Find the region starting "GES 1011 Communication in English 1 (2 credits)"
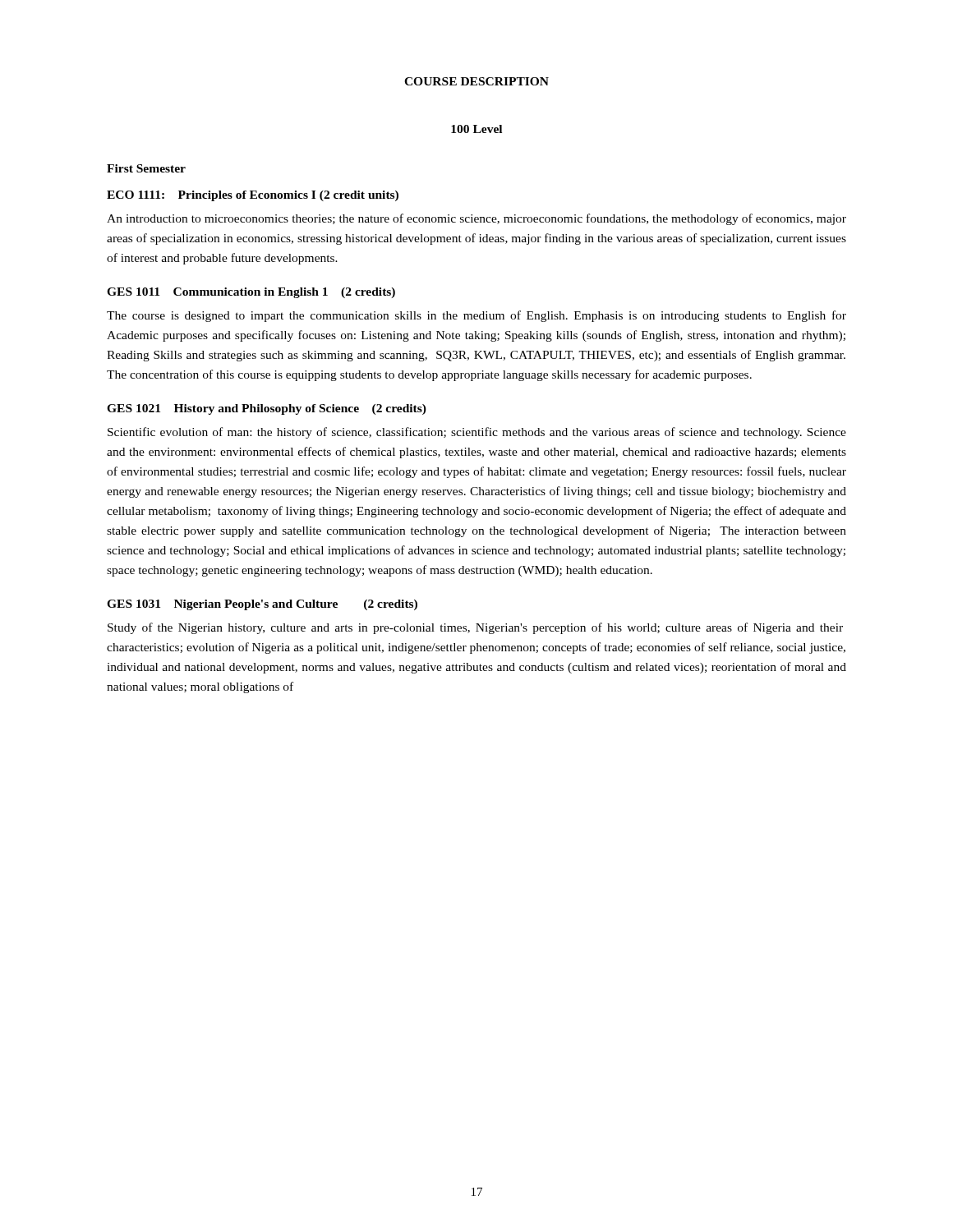This screenshot has height=1232, width=953. [x=251, y=291]
